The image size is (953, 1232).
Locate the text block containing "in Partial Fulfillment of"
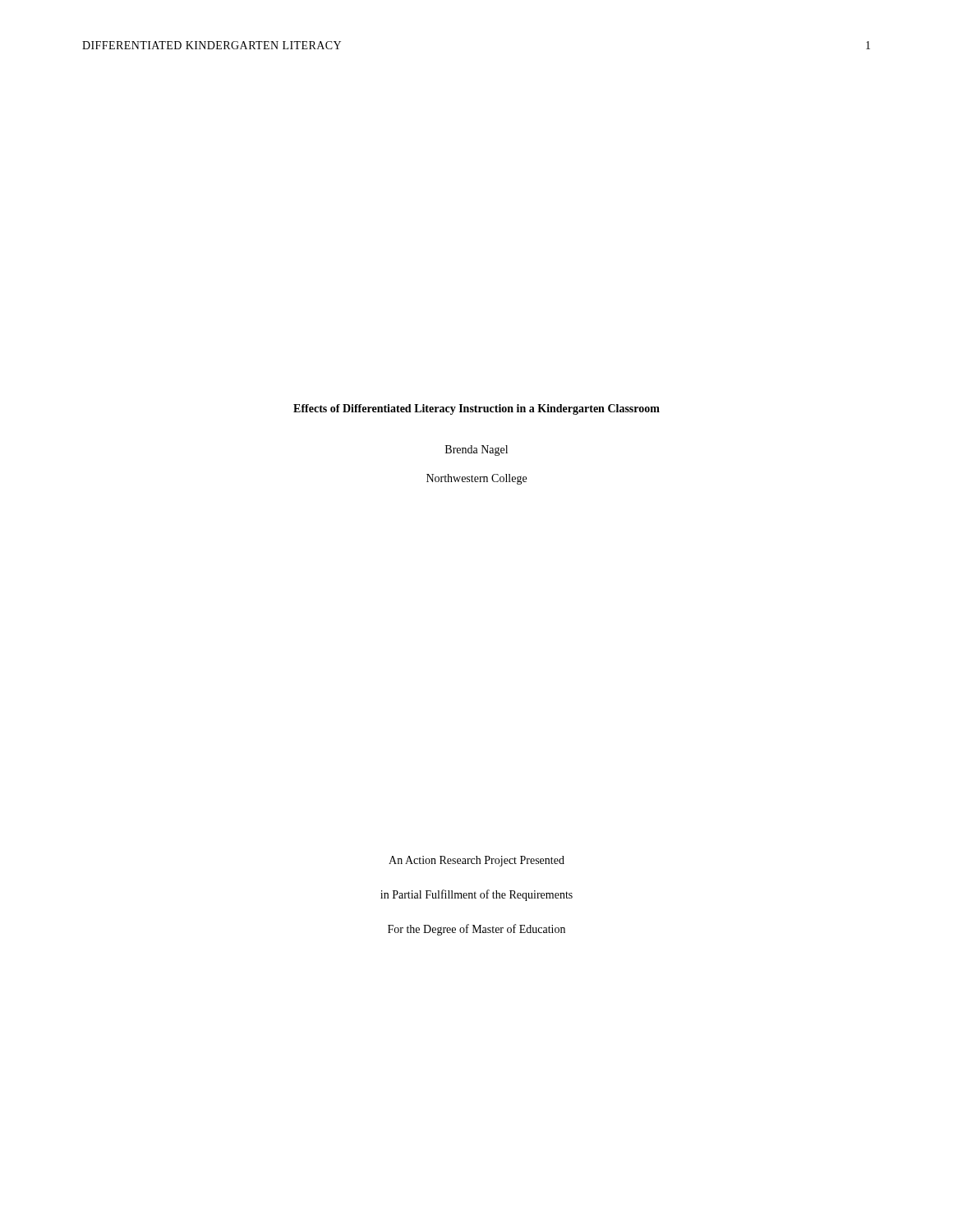476,895
